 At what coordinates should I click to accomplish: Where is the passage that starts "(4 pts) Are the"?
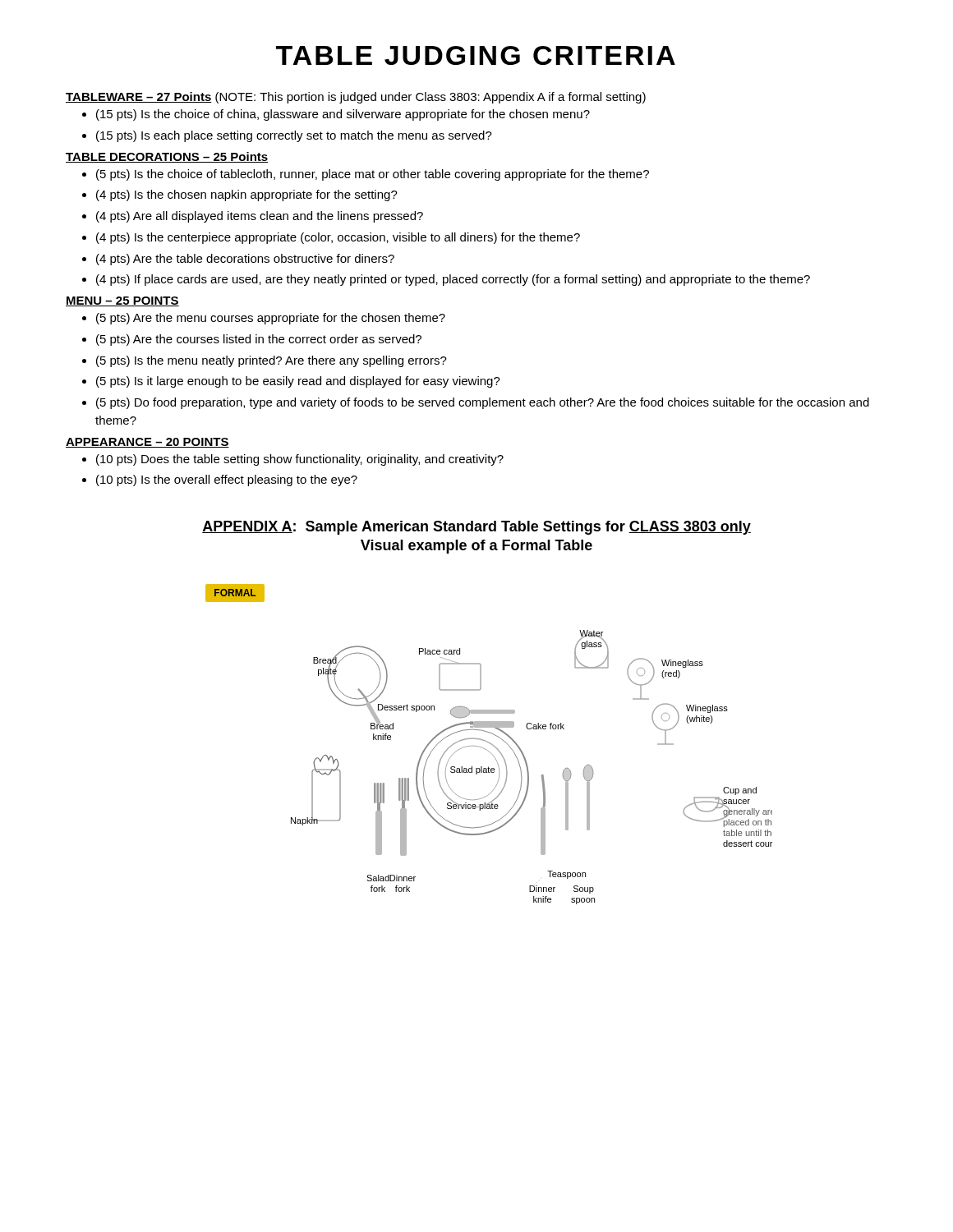coord(238,260)
